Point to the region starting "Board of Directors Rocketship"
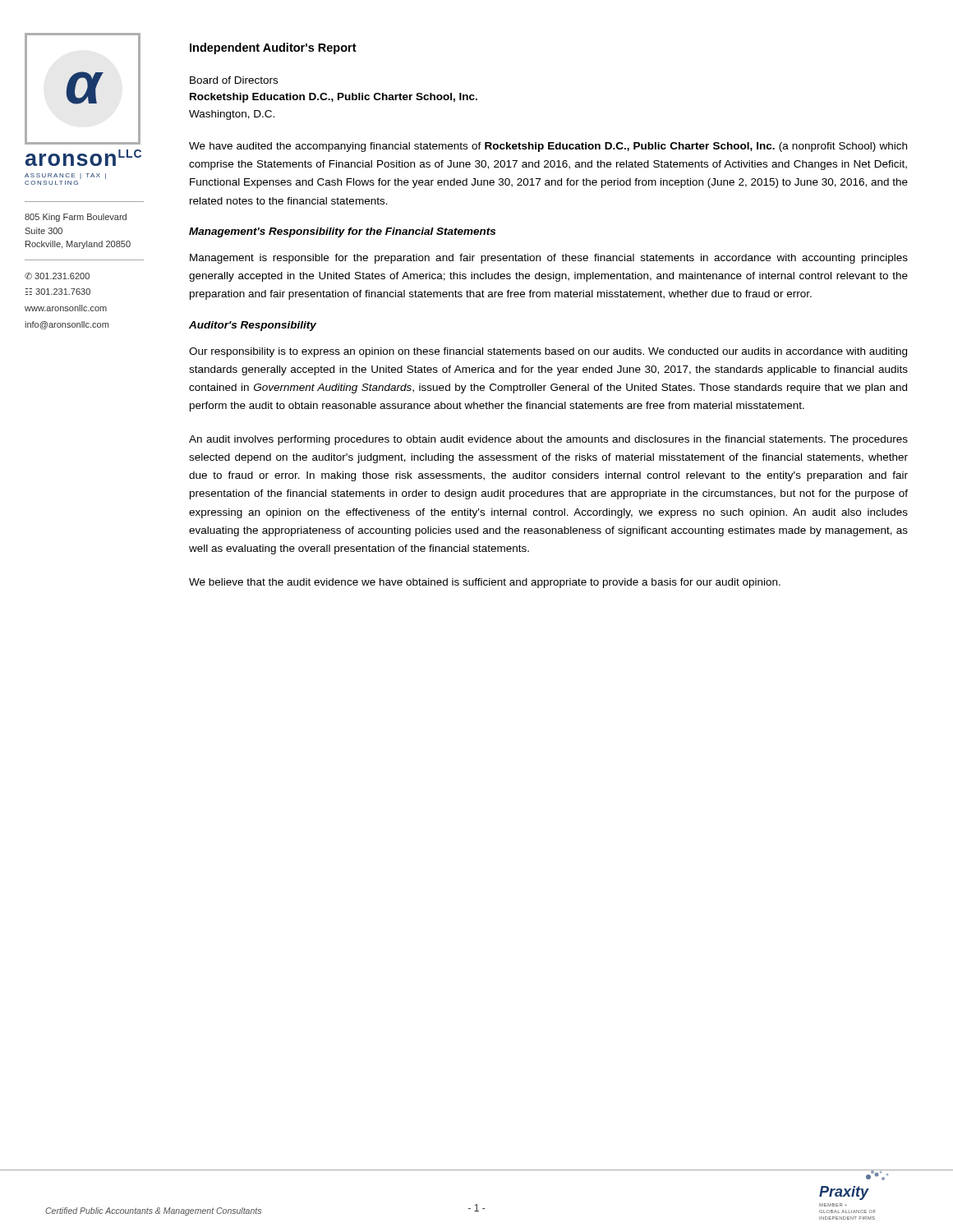This screenshot has height=1232, width=953. pos(334,97)
